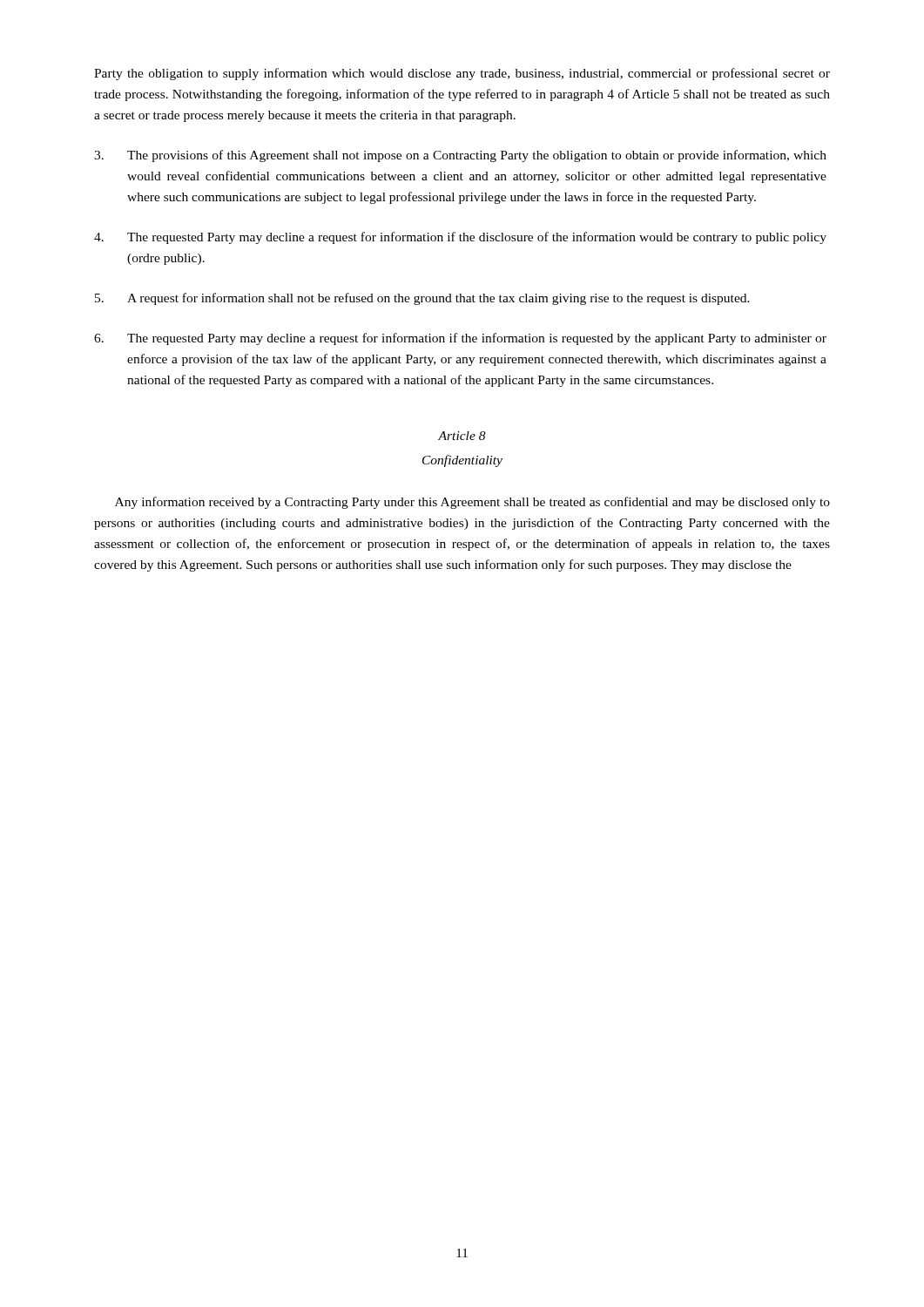924x1307 pixels.
Task: Locate the block of text that opens with "A request for information shall not be refused"
Action: (460, 298)
